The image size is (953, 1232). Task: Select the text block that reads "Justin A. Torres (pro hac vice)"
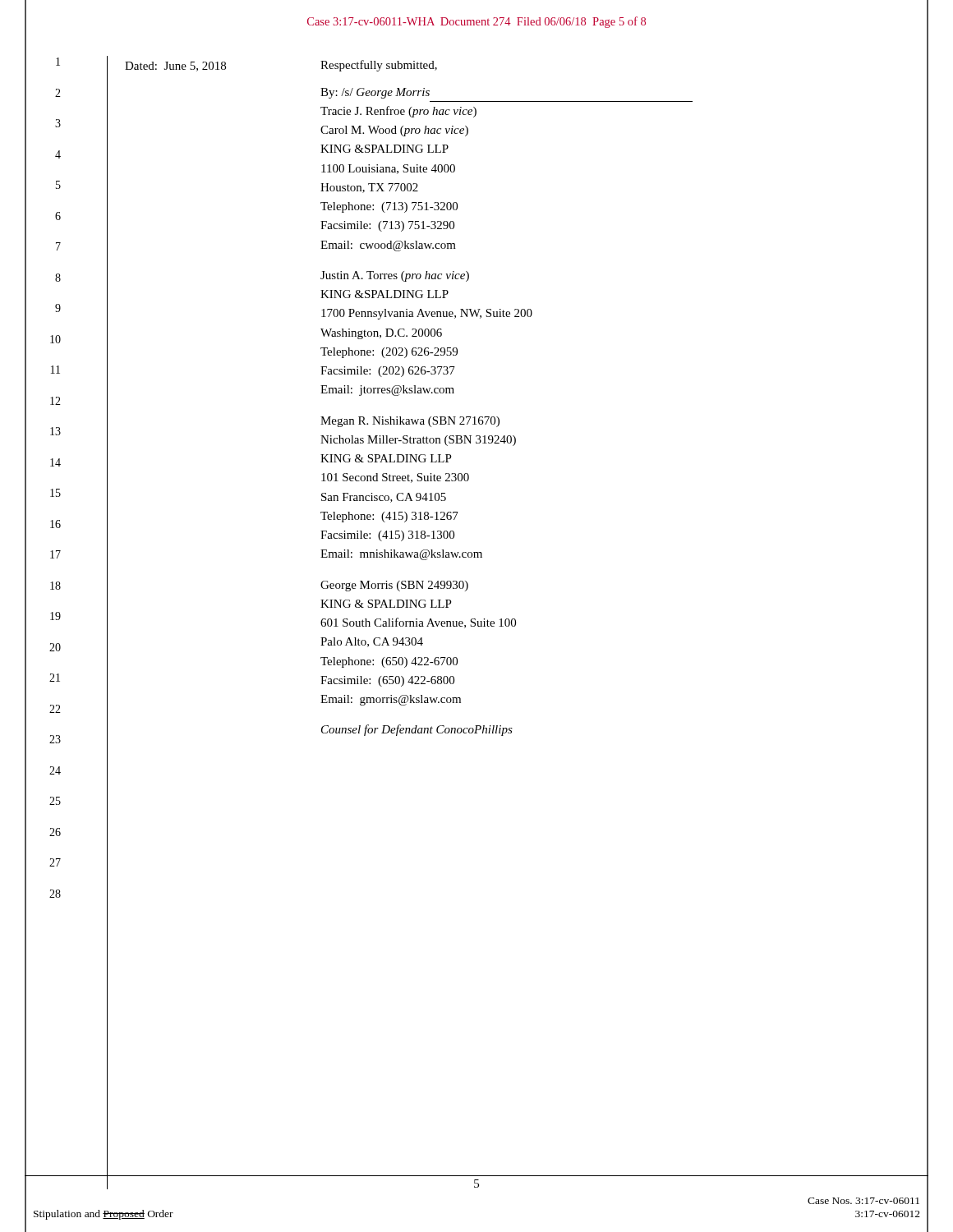426,332
